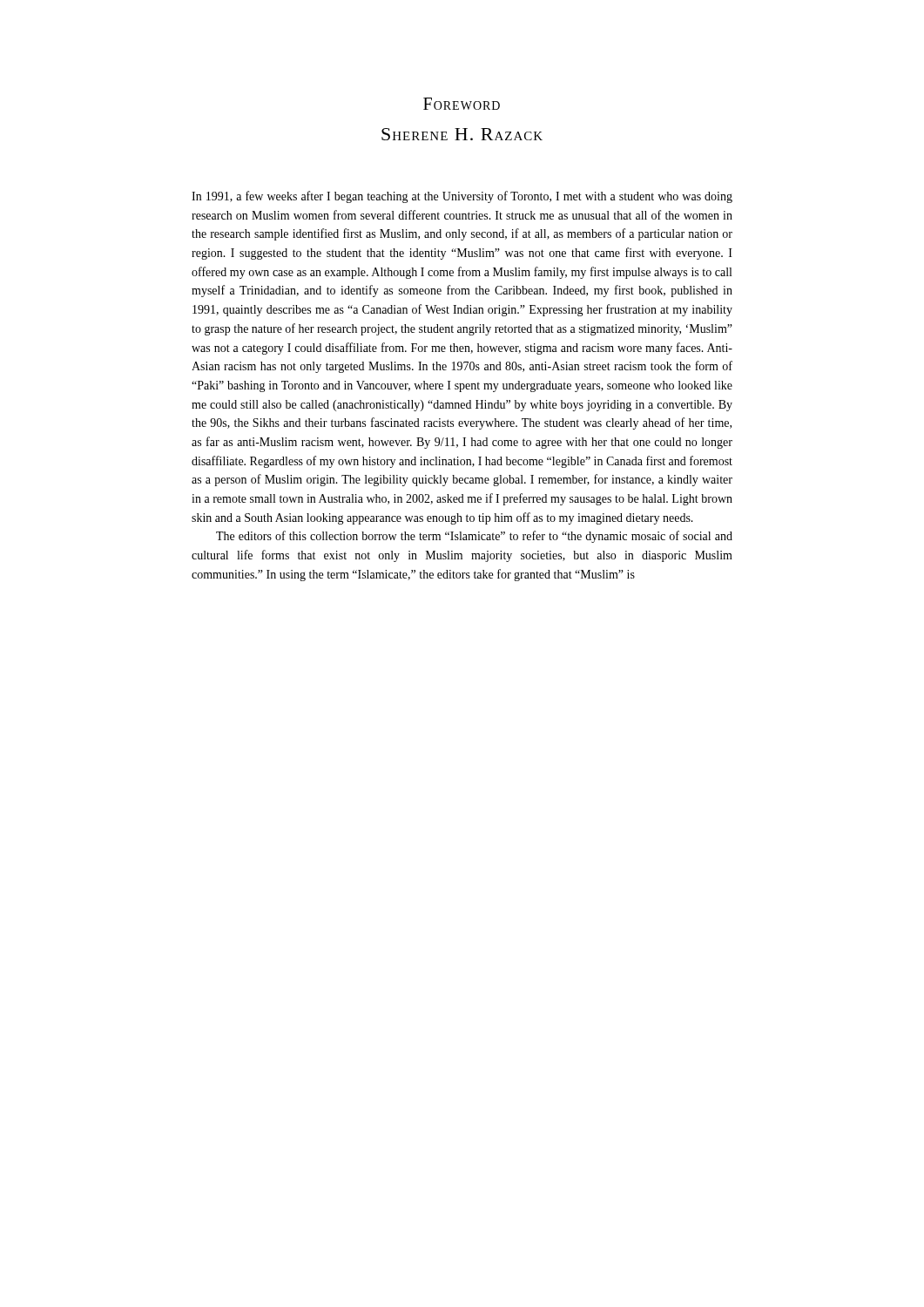Click on the title that says "Sherene H. Razack"
924x1307 pixels.
click(x=462, y=134)
